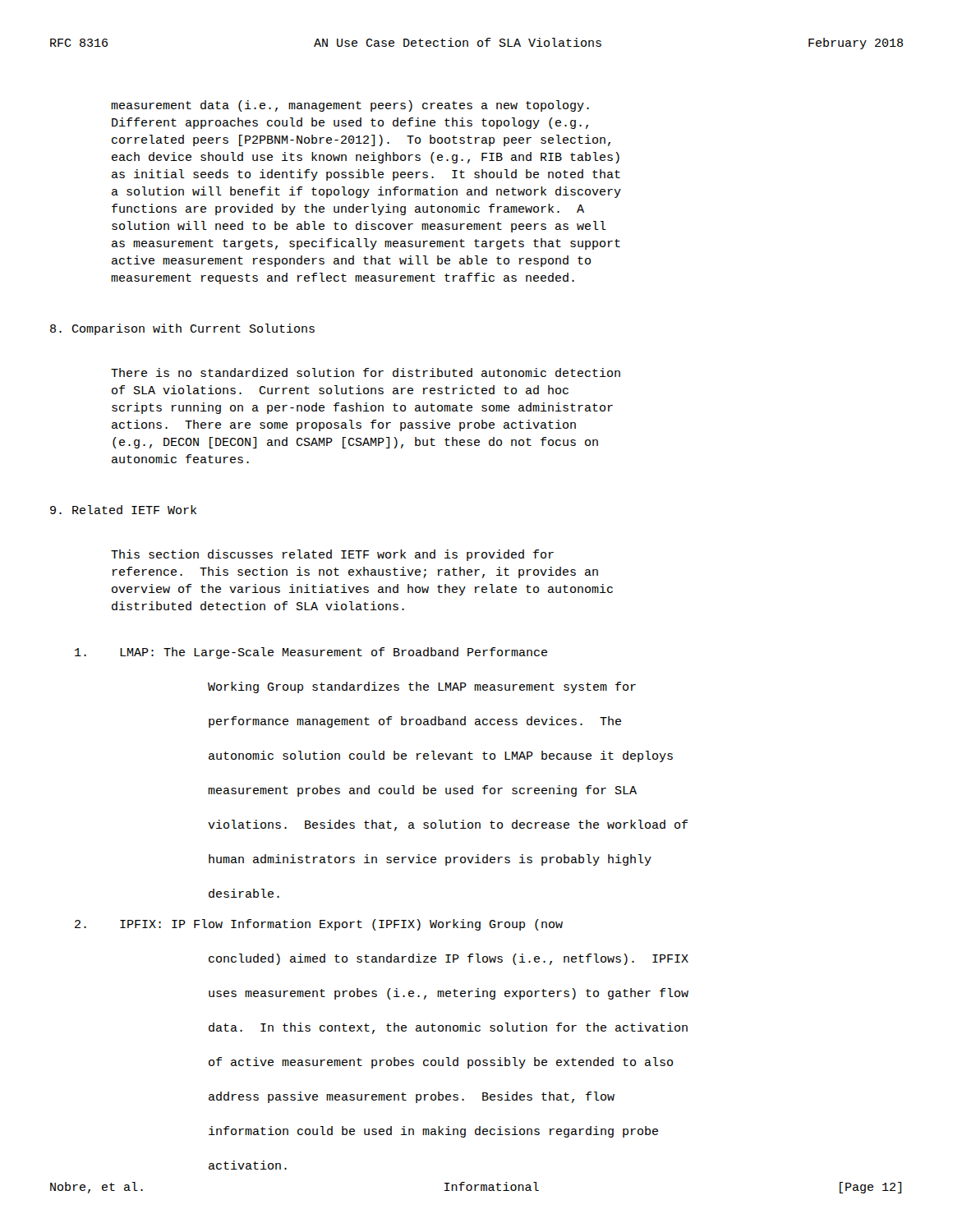Click the passage that begins "This section discusses related IETF work"

(351, 590)
